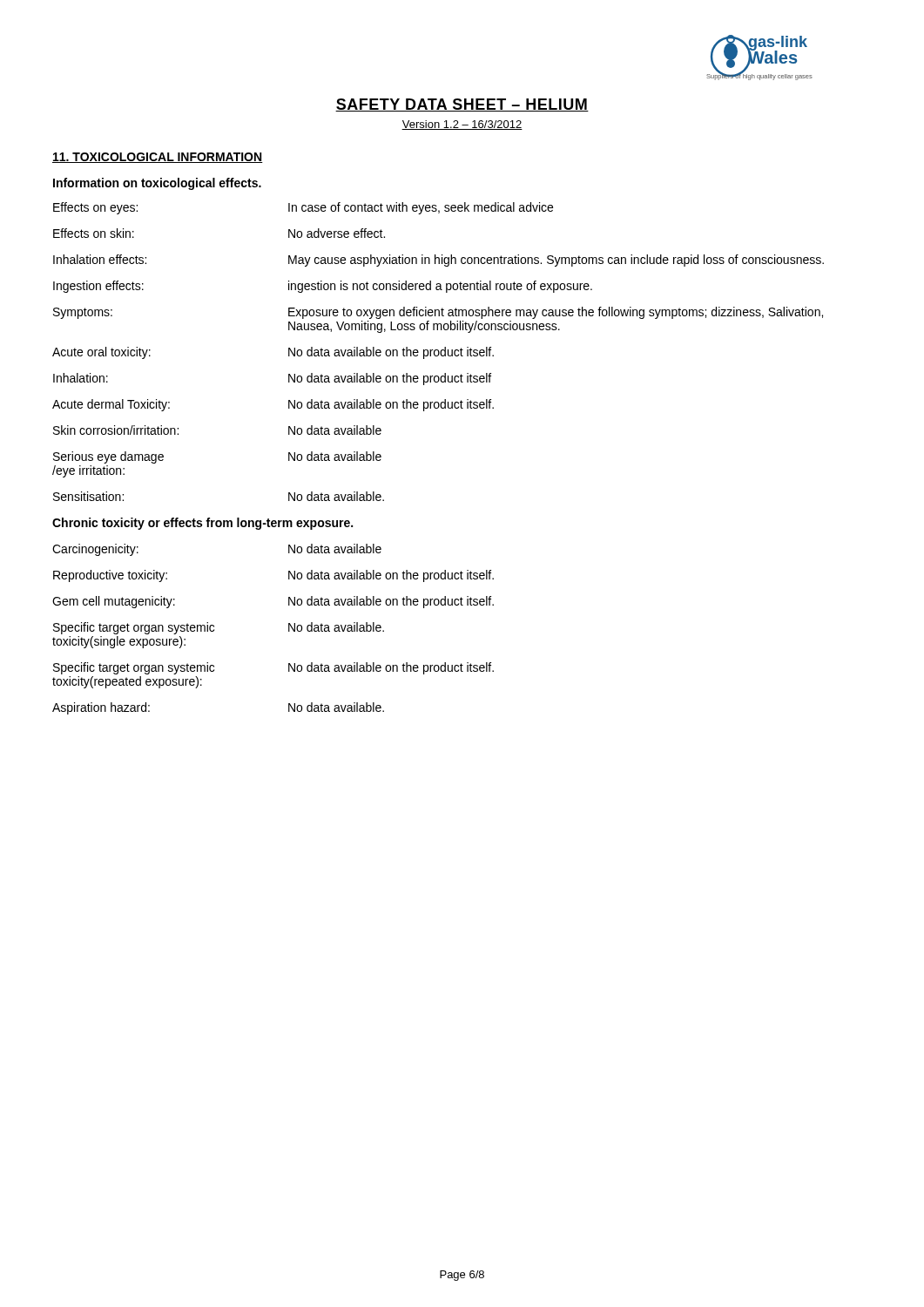
Task: Locate the region starting "Inhalation: No data available"
Action: click(462, 378)
